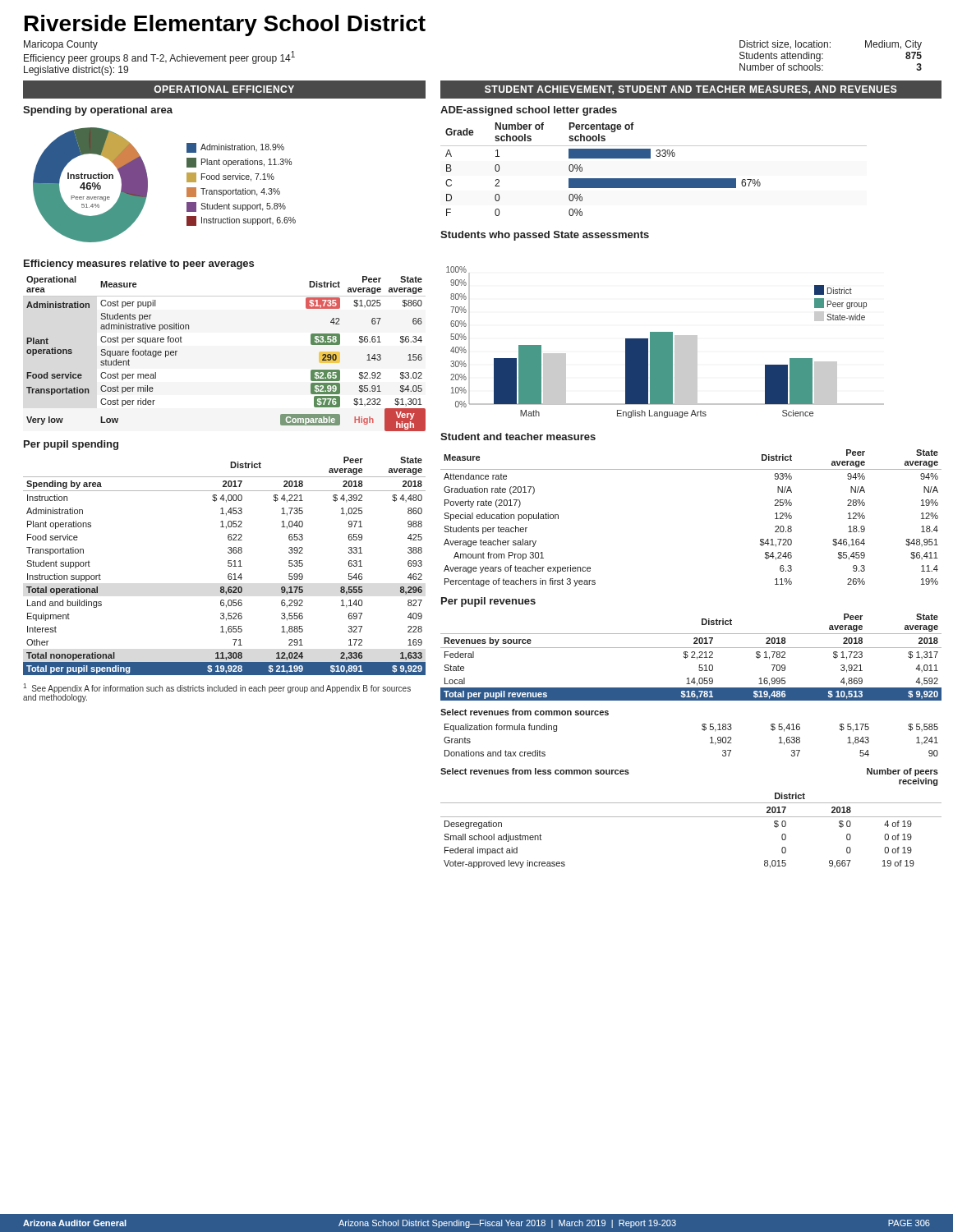Find the text block starting "Student and teacher"
The image size is (953, 1232).
(x=518, y=436)
